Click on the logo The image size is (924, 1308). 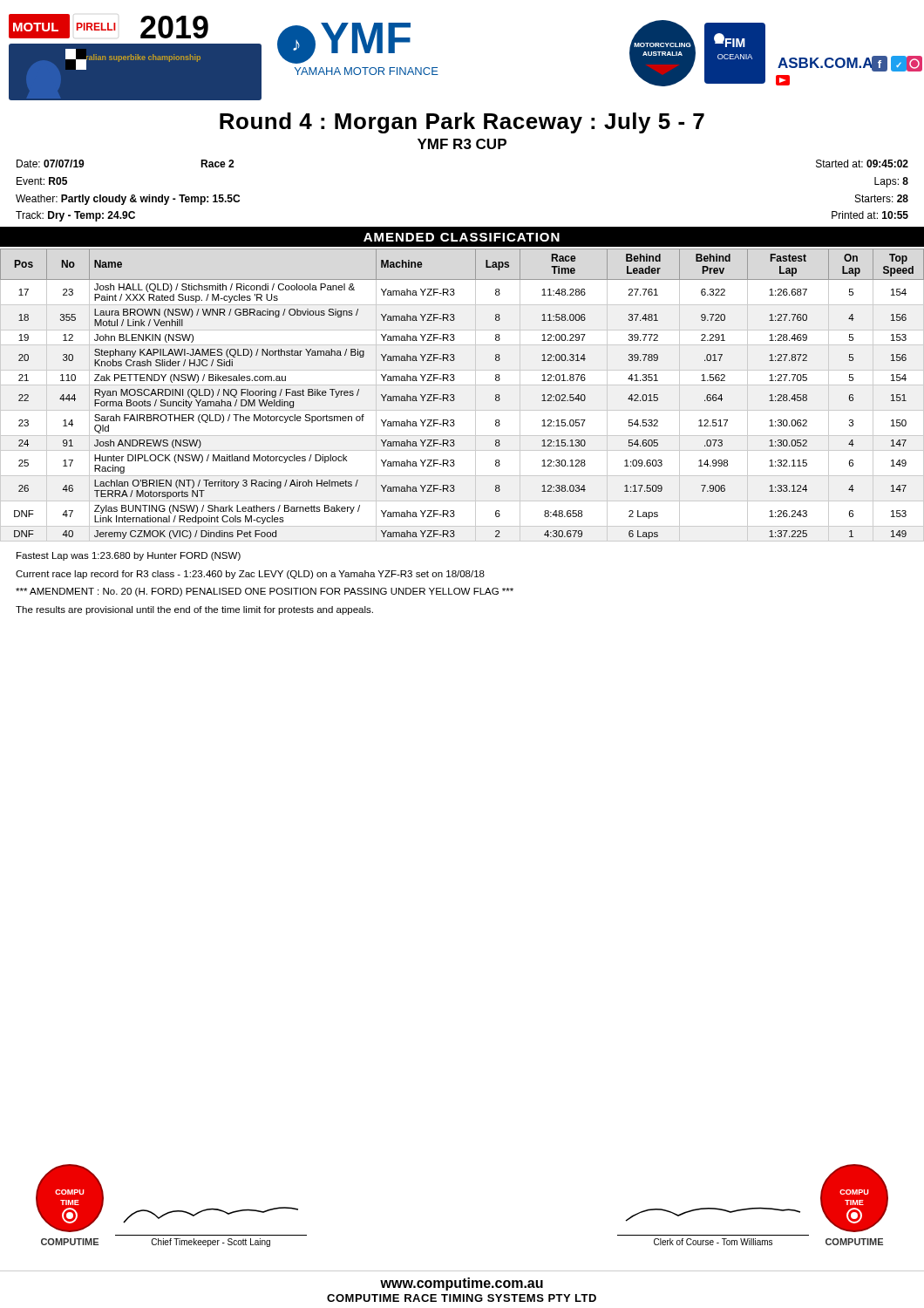462,53
